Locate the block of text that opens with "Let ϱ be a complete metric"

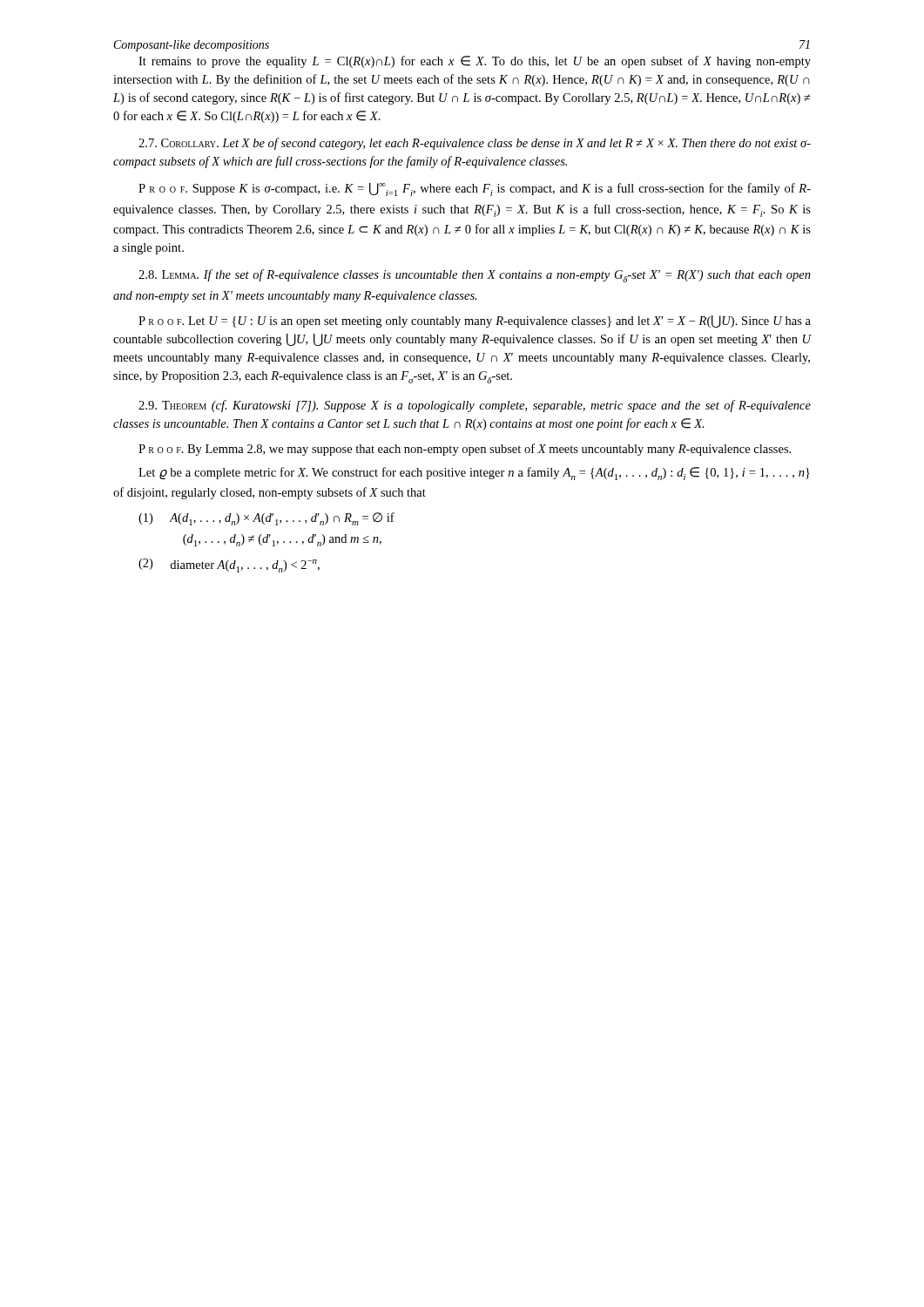462,483
